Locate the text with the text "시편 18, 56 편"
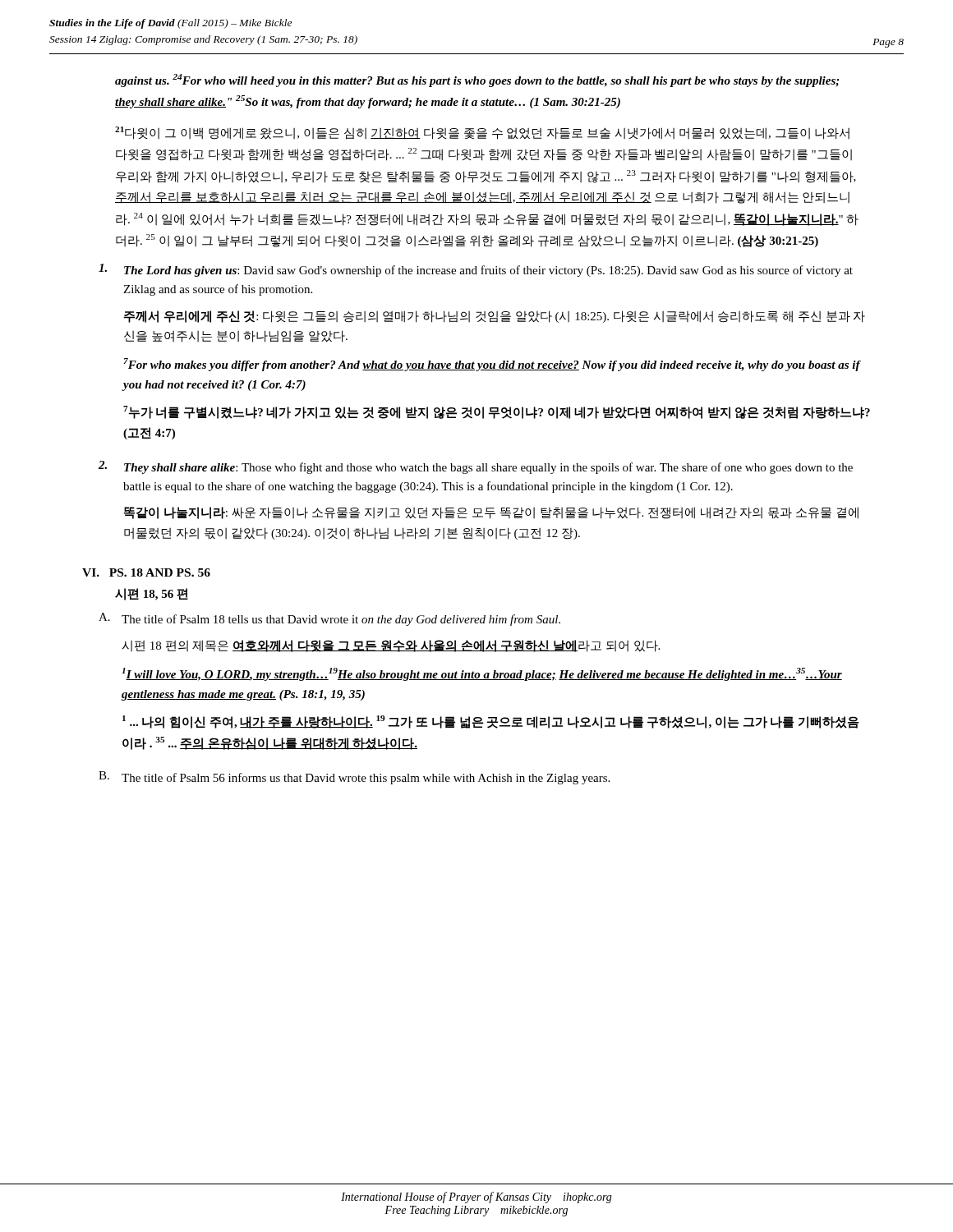Screen dimensions: 1232x953 152,593
